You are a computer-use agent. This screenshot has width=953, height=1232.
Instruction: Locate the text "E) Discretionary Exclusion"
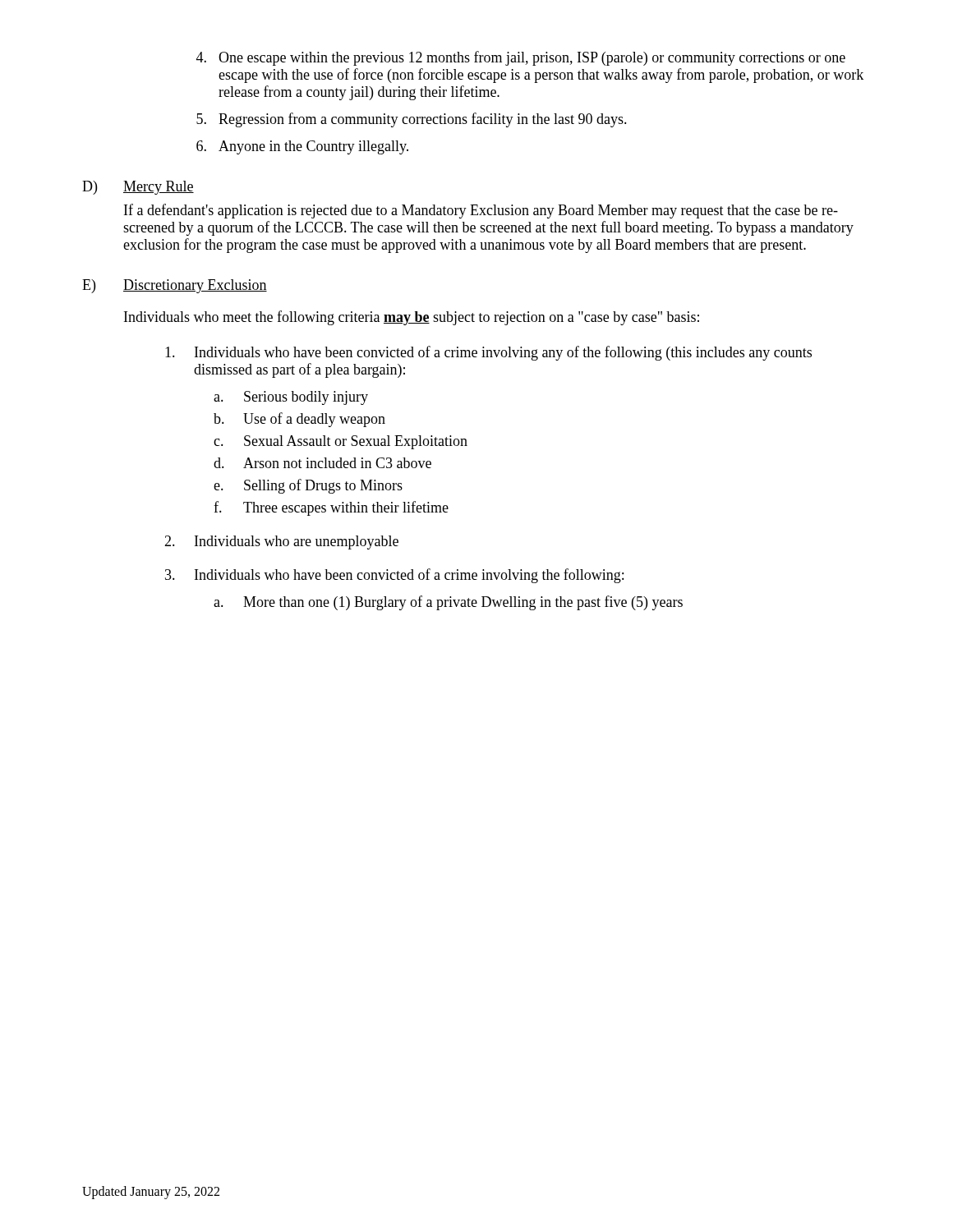pyautogui.click(x=174, y=285)
